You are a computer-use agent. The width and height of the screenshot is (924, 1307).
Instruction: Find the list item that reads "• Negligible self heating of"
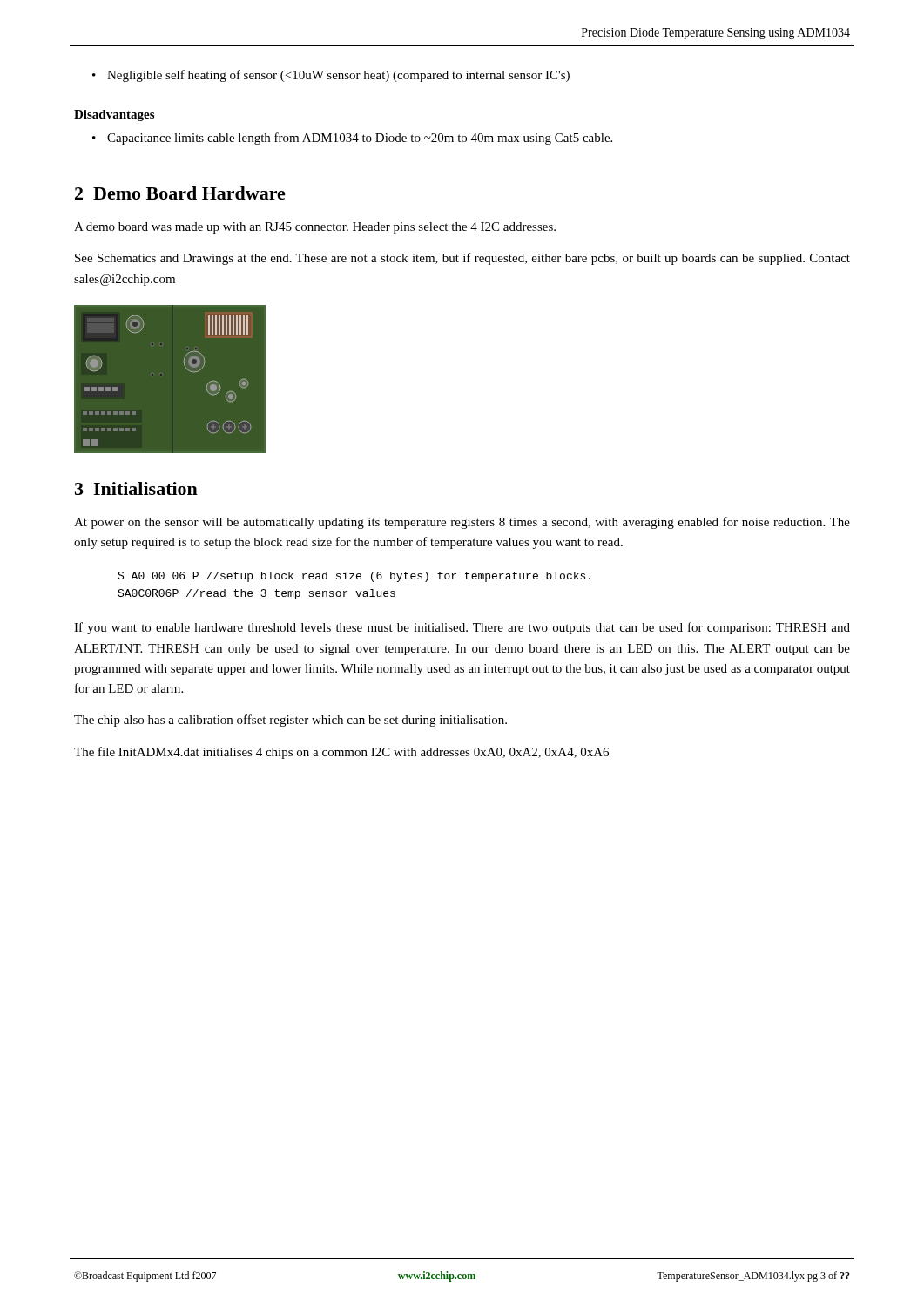pyautogui.click(x=331, y=75)
